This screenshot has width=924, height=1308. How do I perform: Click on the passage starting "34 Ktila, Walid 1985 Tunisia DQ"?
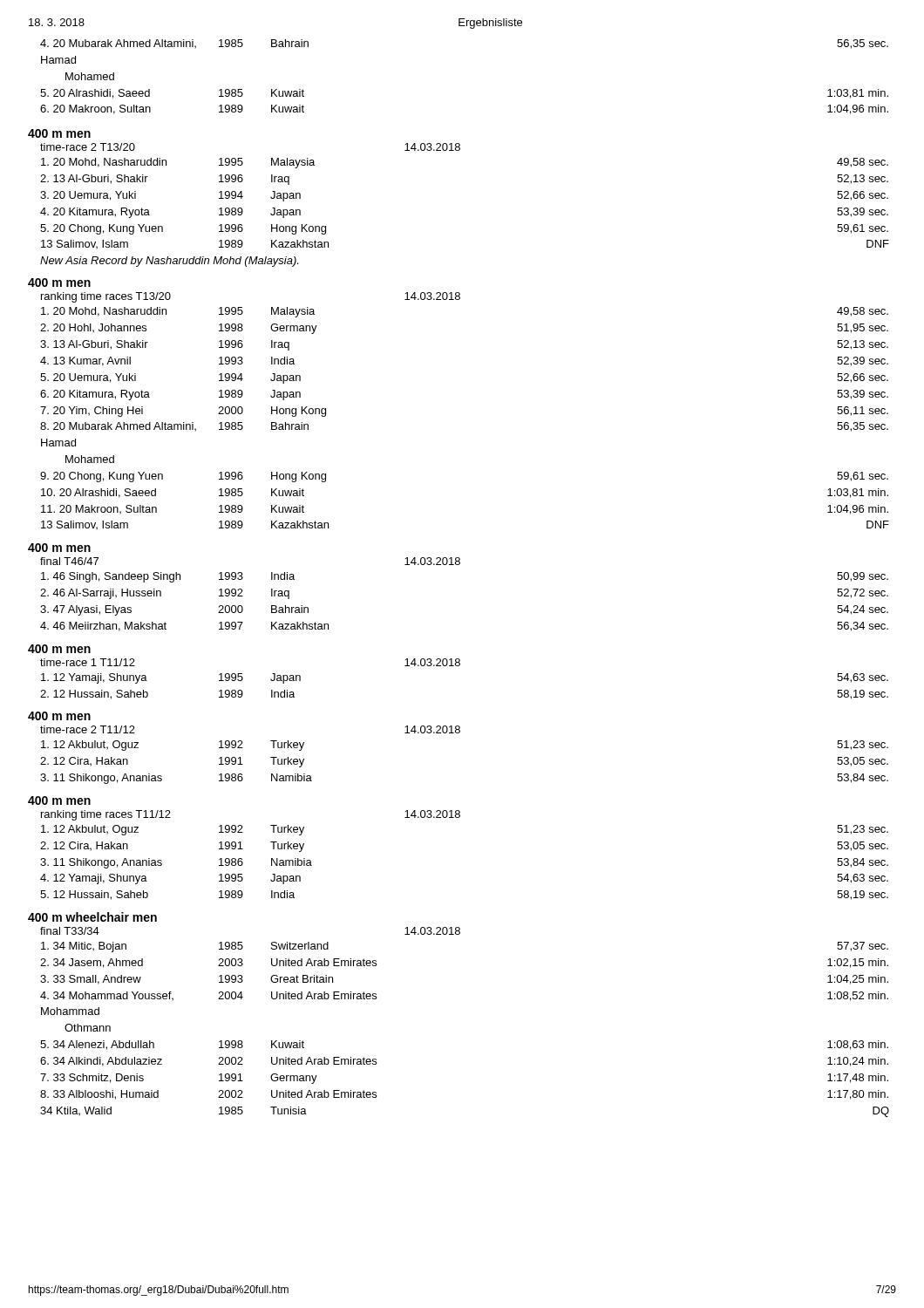[76, 1111]
